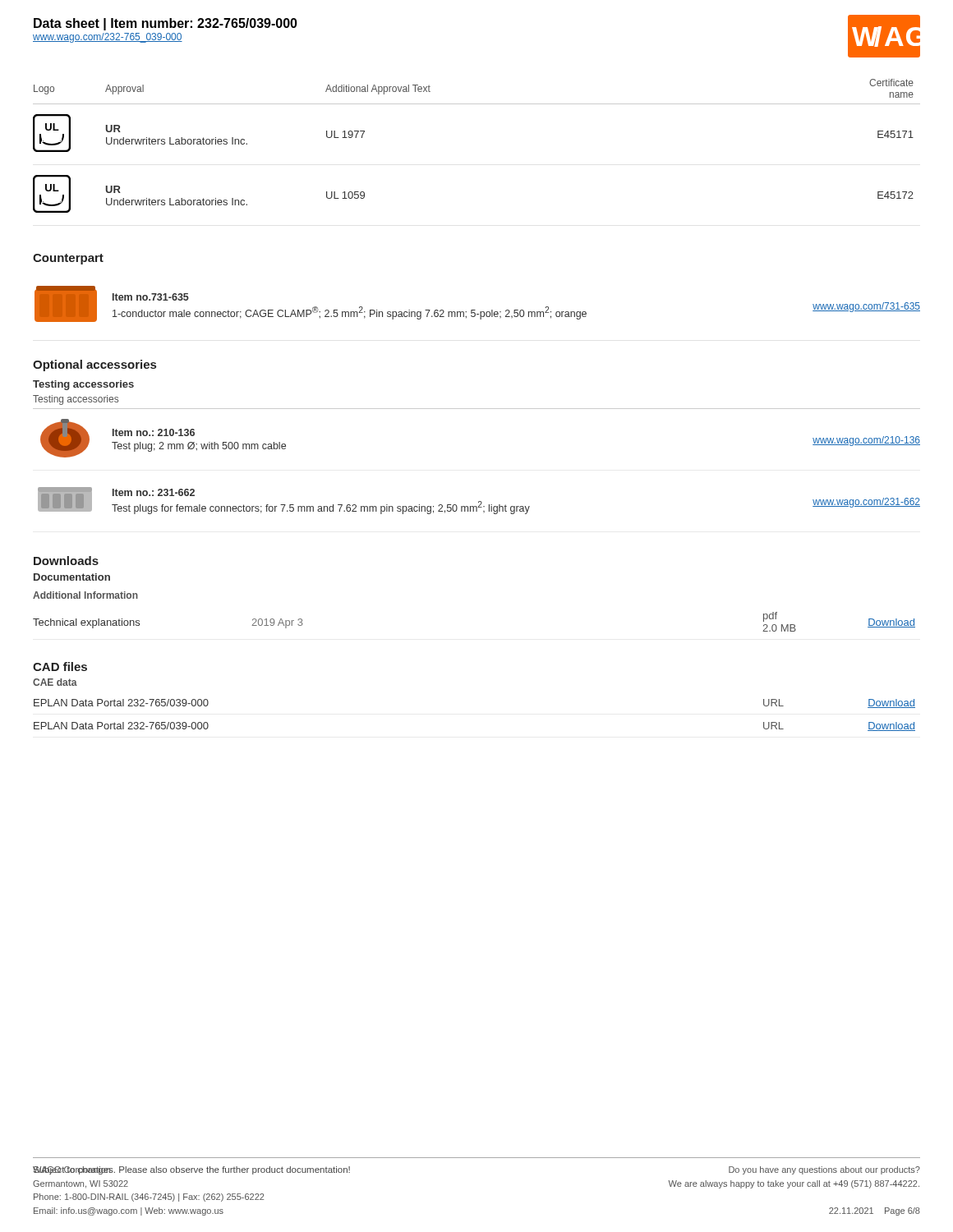Click on the table containing "UL LISTED"
The height and width of the screenshot is (1232, 953).
coord(476,150)
